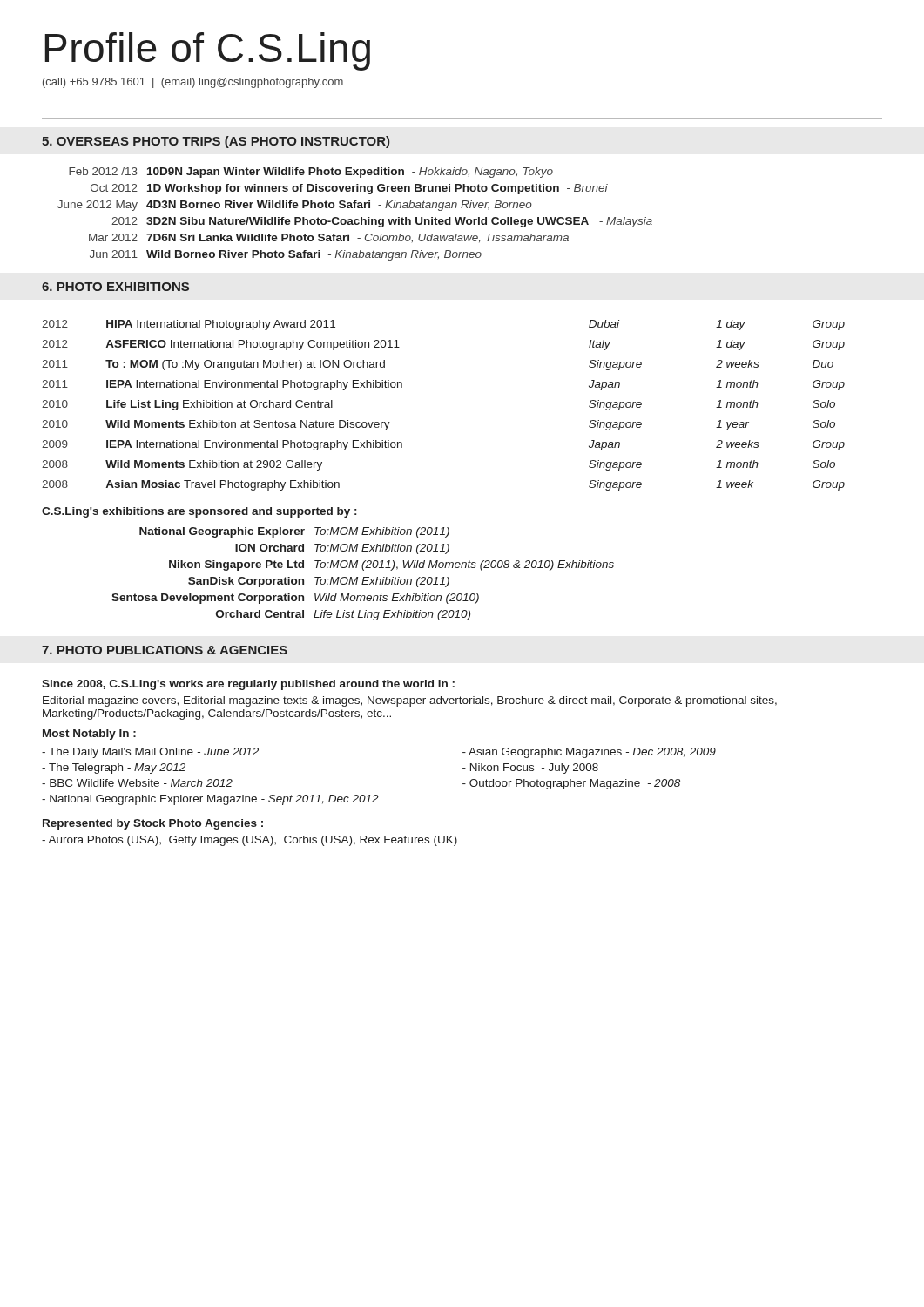Find the element starting "6. PHOTO EXHIBITIONS"
Image resolution: width=924 pixels, height=1307 pixels.
(x=116, y=286)
